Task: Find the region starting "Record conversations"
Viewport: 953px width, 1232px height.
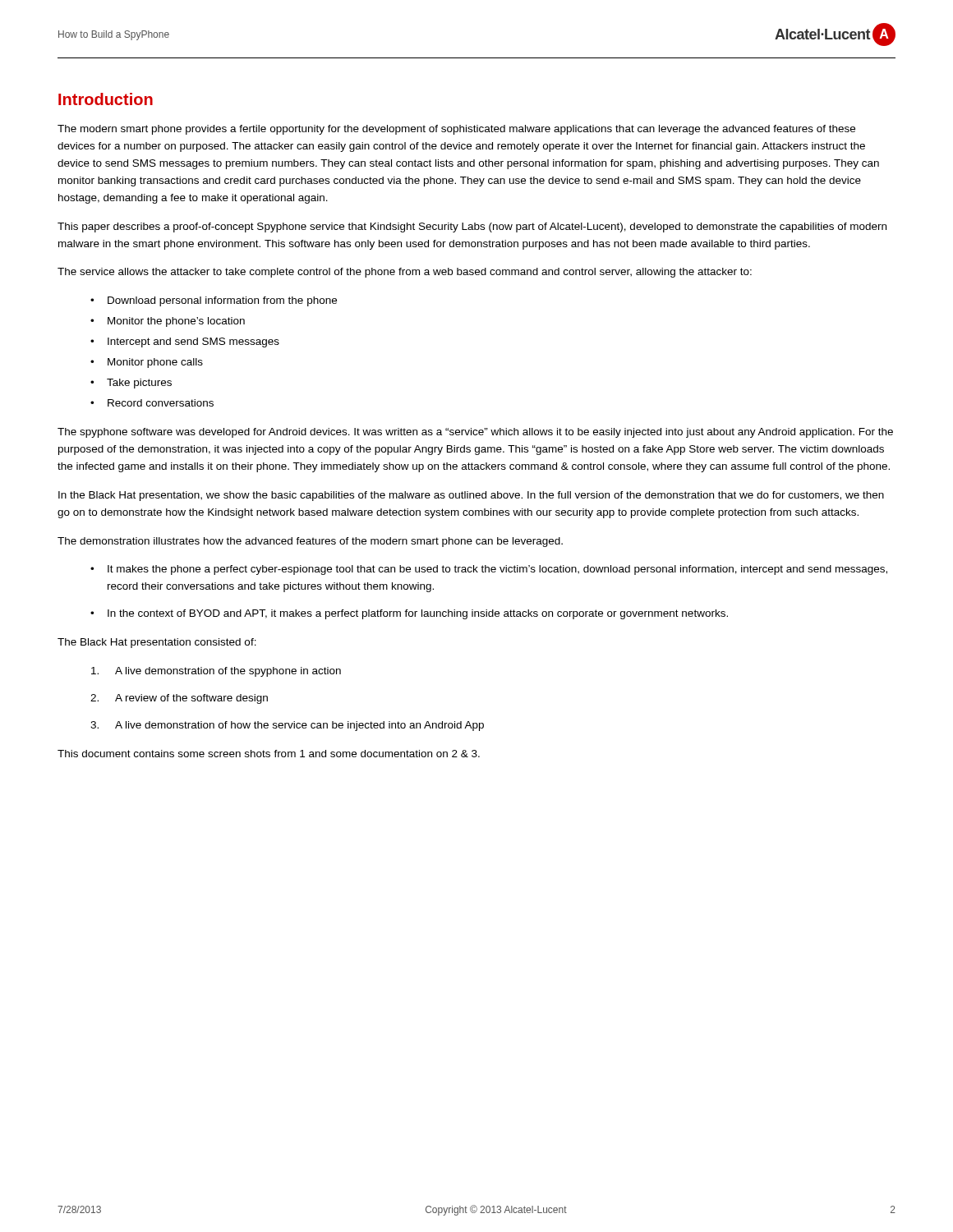Action: [x=160, y=403]
